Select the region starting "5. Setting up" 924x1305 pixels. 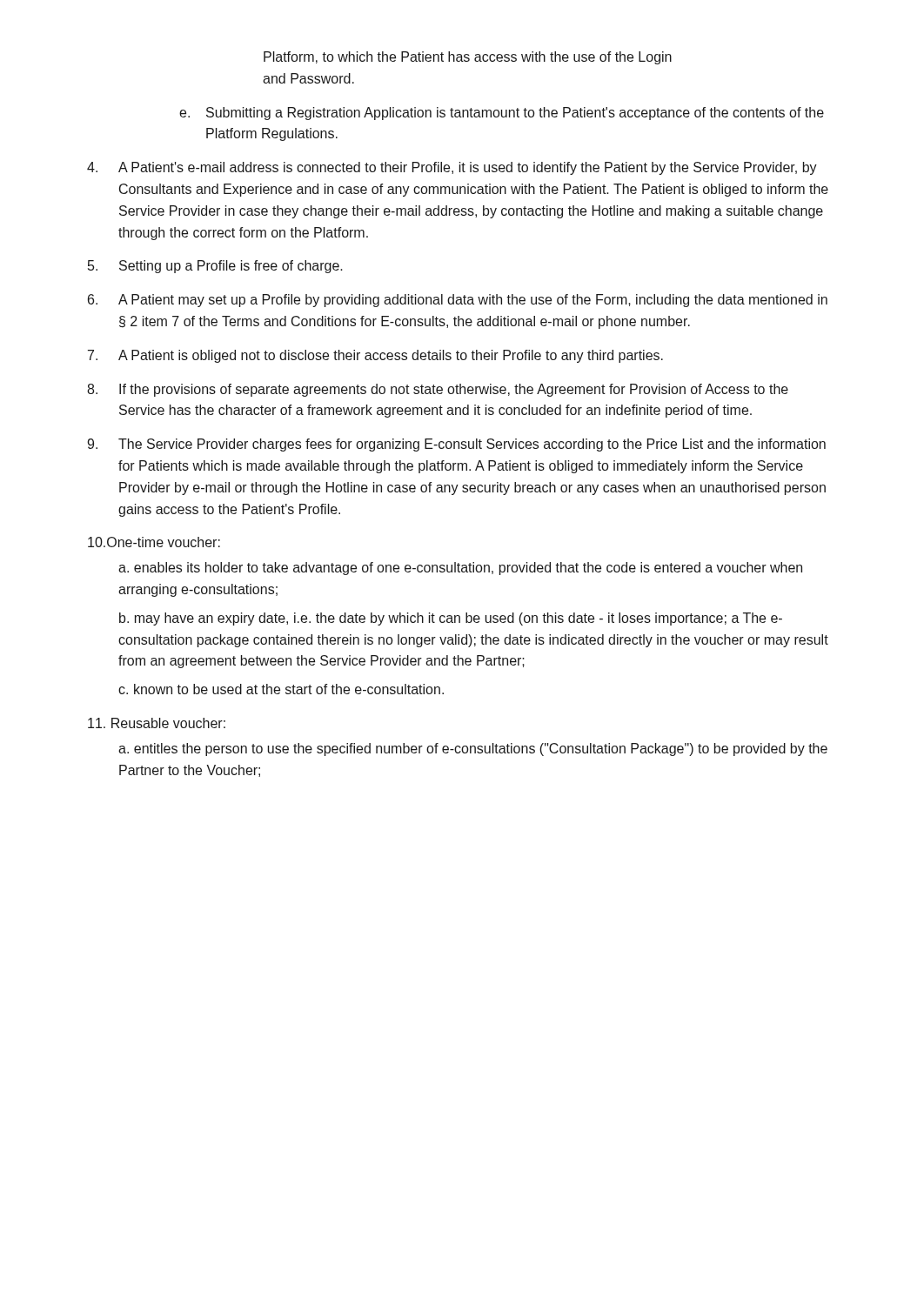coord(215,267)
